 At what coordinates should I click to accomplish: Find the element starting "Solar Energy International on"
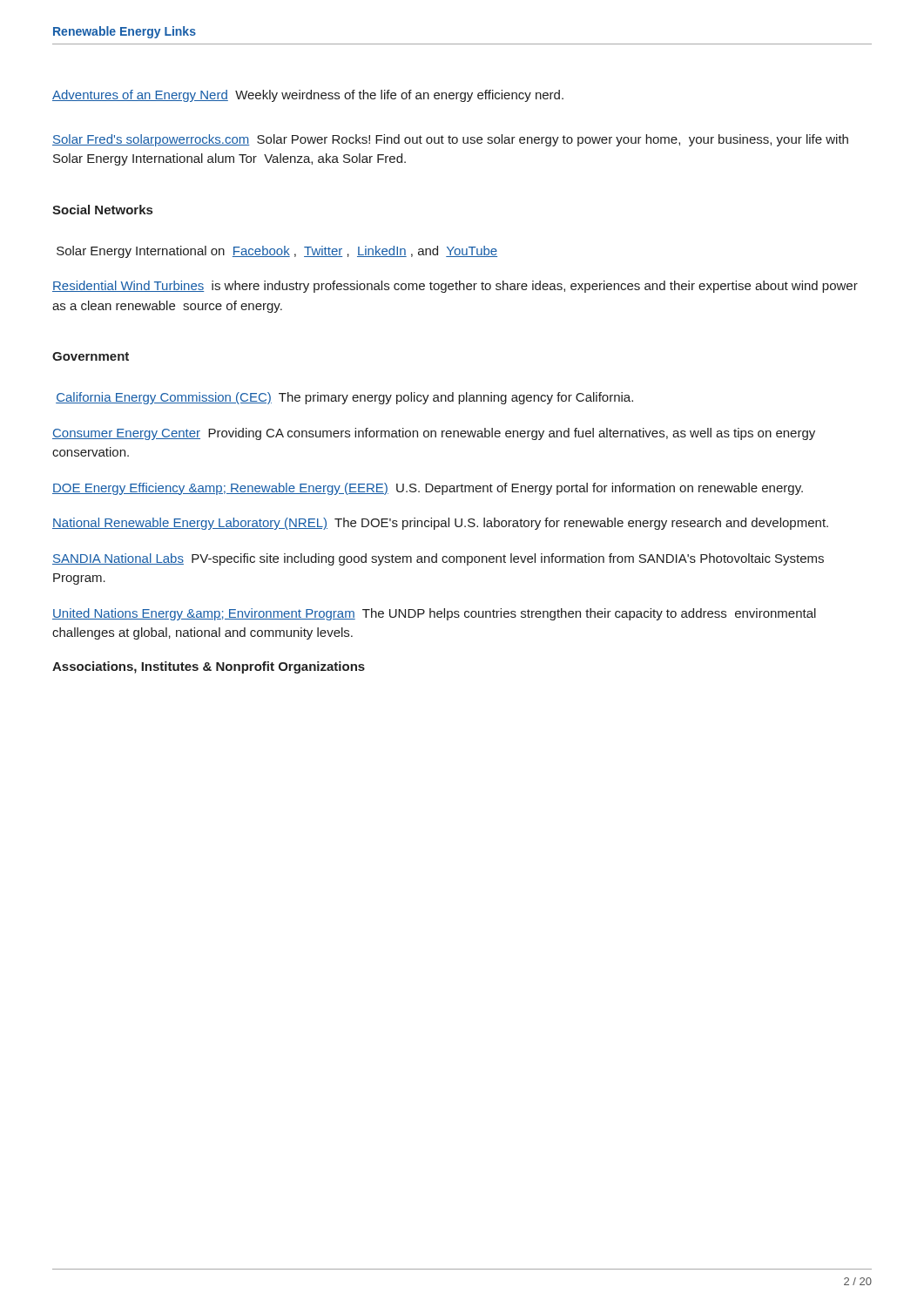tap(275, 250)
